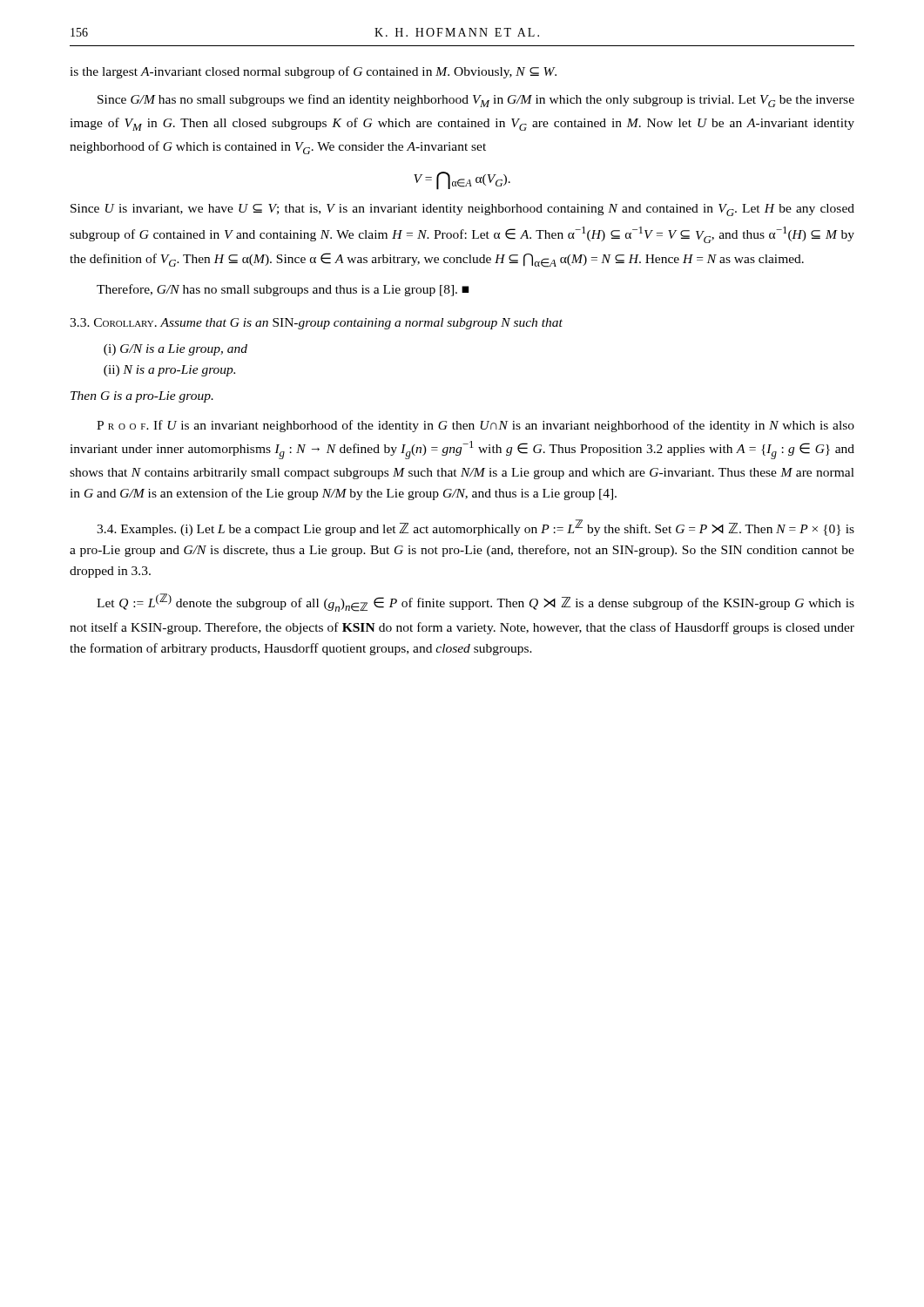Select the formula with the text "V = ⋂α∈A α(VG)."
Viewport: 924px width, 1307px height.
(462, 180)
